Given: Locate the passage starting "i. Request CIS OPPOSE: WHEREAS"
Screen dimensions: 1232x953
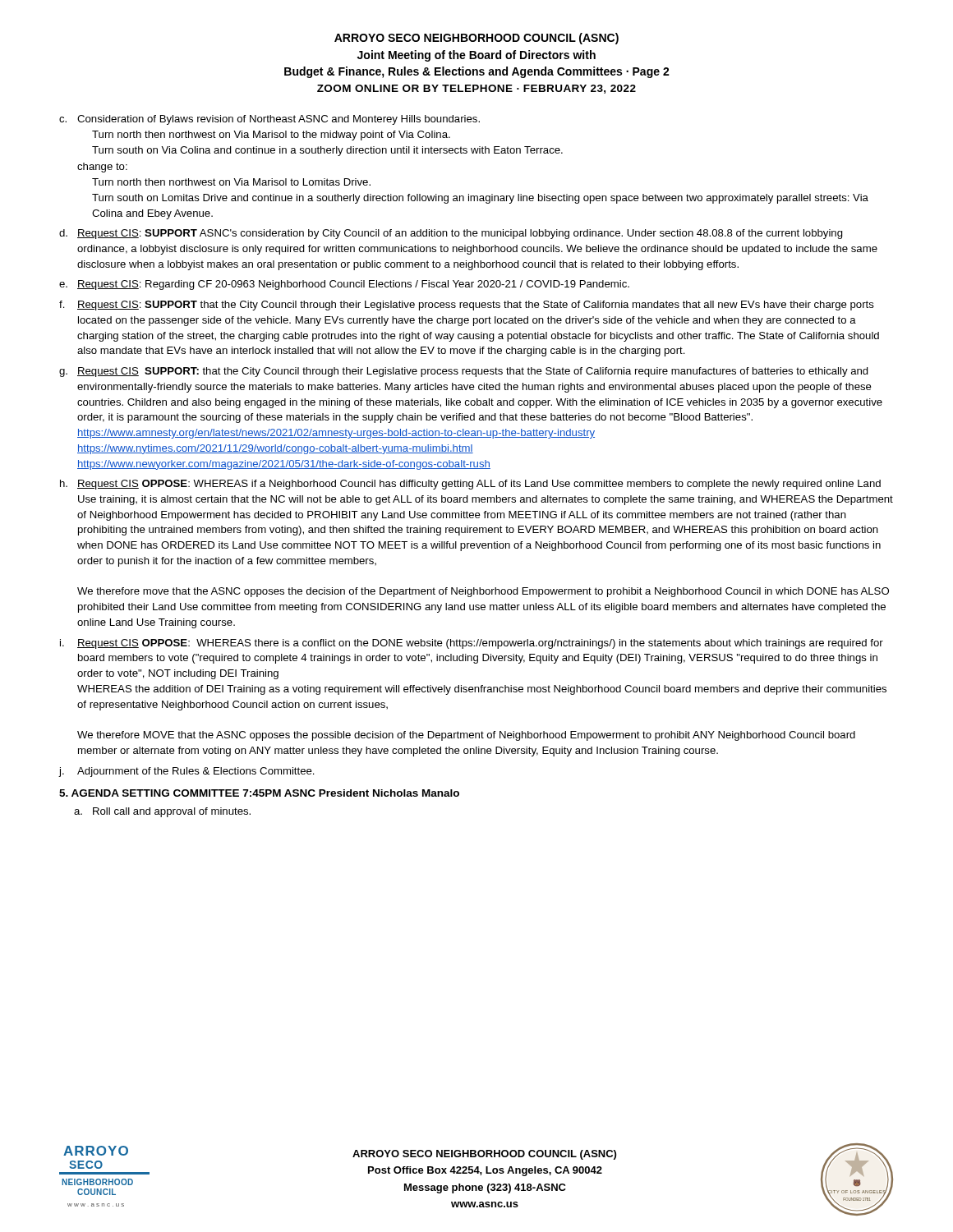Looking at the screenshot, I should pos(476,697).
